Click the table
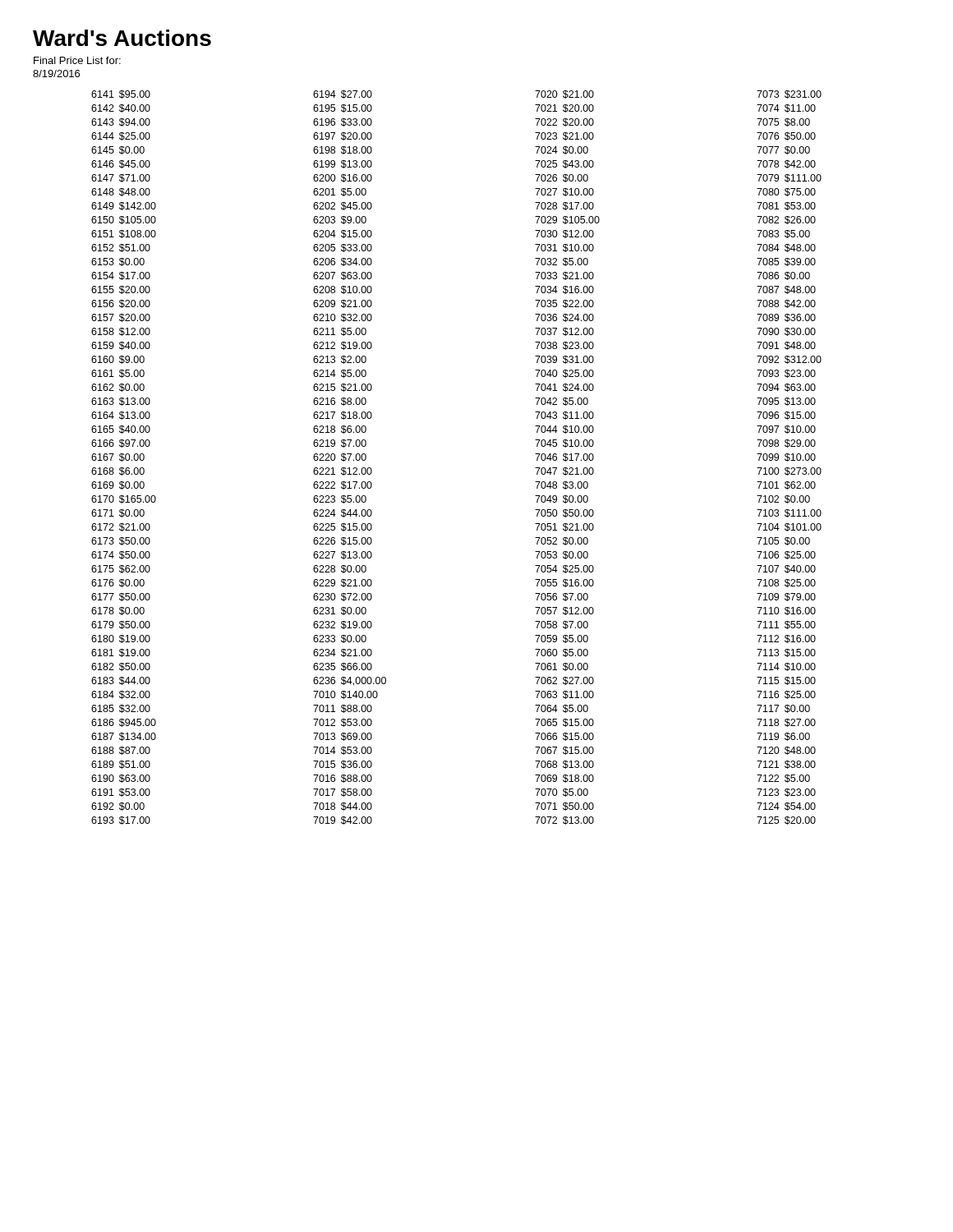This screenshot has height=1232, width=953. pyautogui.click(x=476, y=458)
